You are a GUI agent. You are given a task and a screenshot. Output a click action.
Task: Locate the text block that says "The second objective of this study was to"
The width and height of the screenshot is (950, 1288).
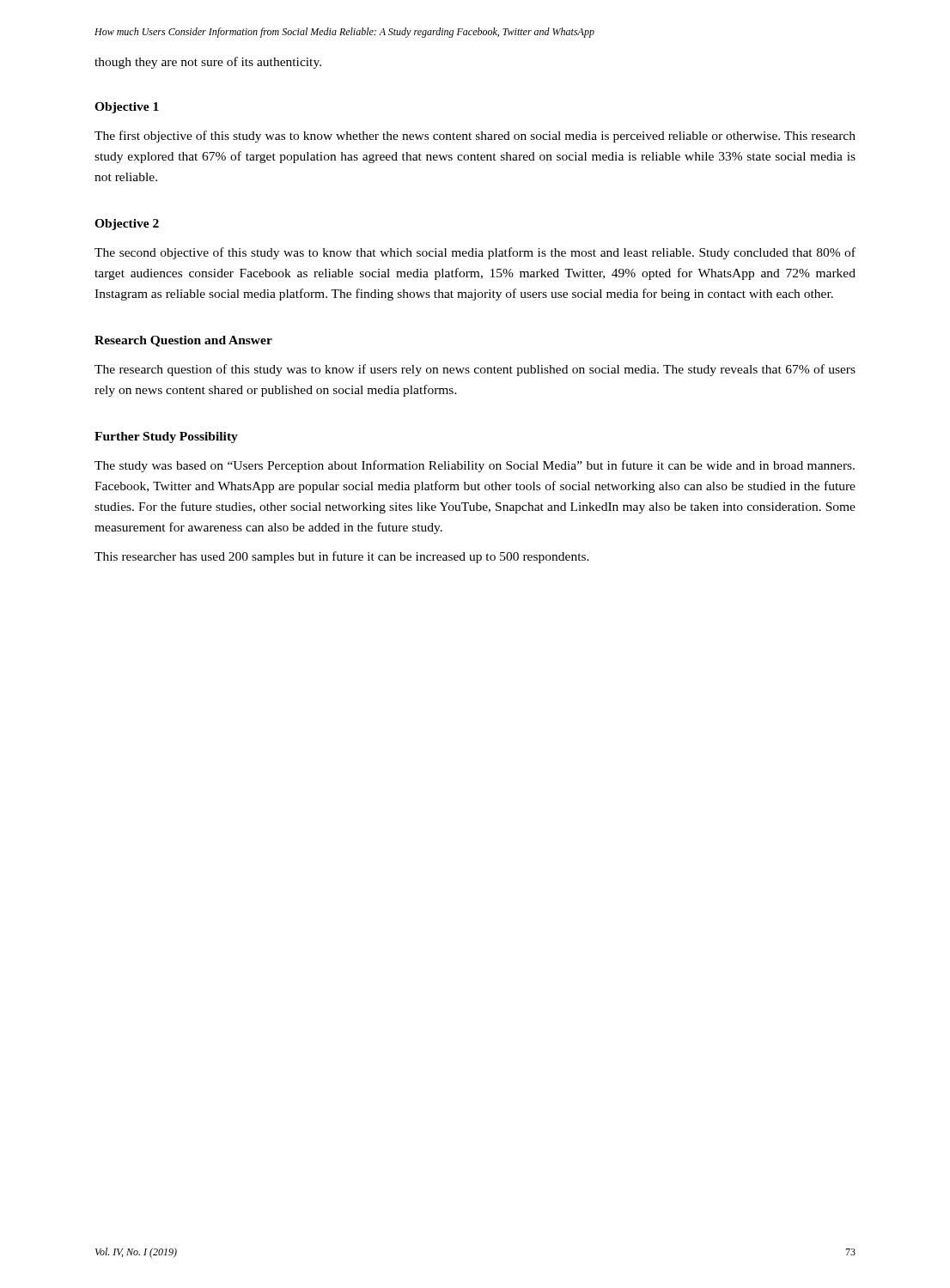pos(475,273)
